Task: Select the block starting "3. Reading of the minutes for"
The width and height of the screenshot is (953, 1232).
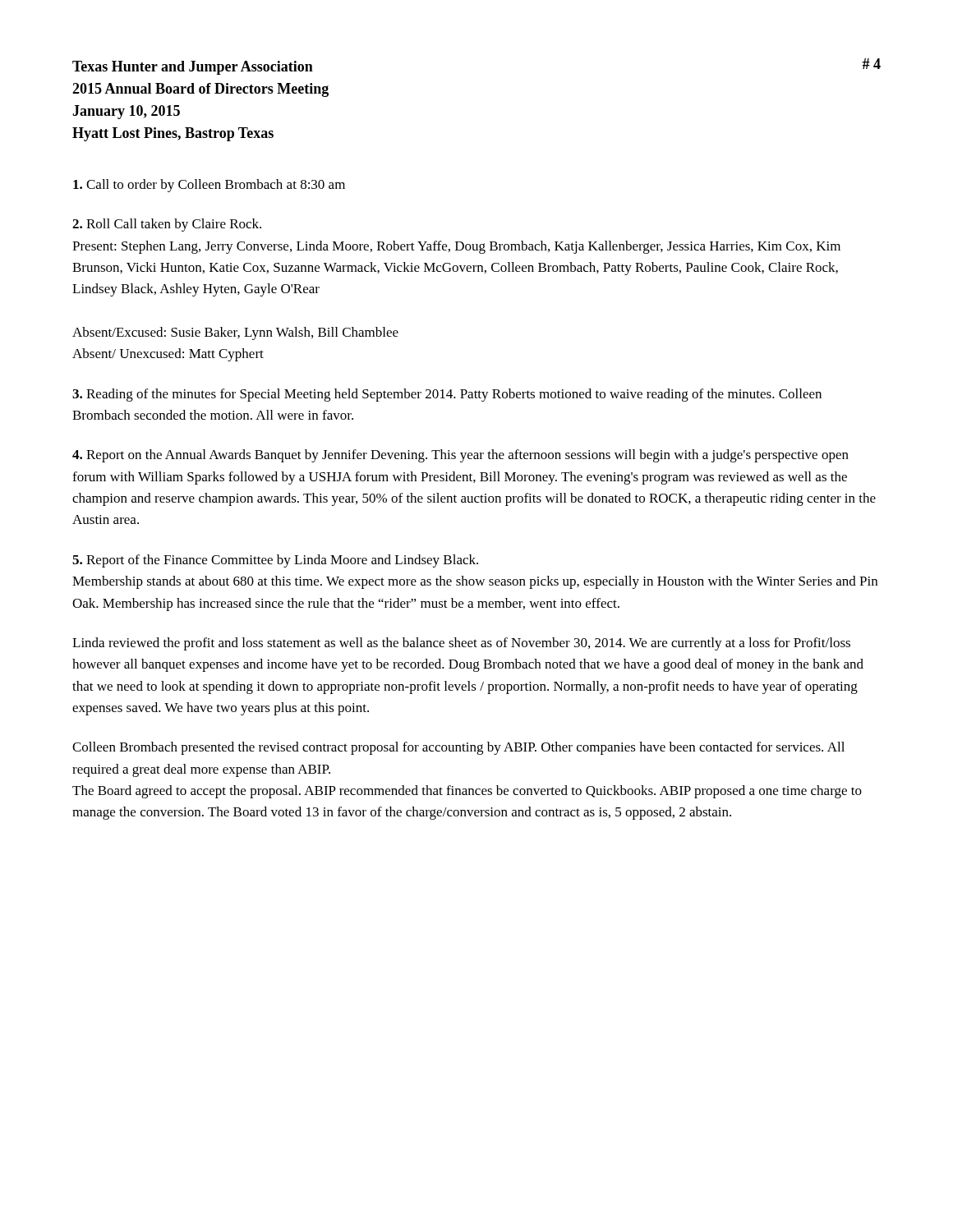Action: [x=476, y=405]
